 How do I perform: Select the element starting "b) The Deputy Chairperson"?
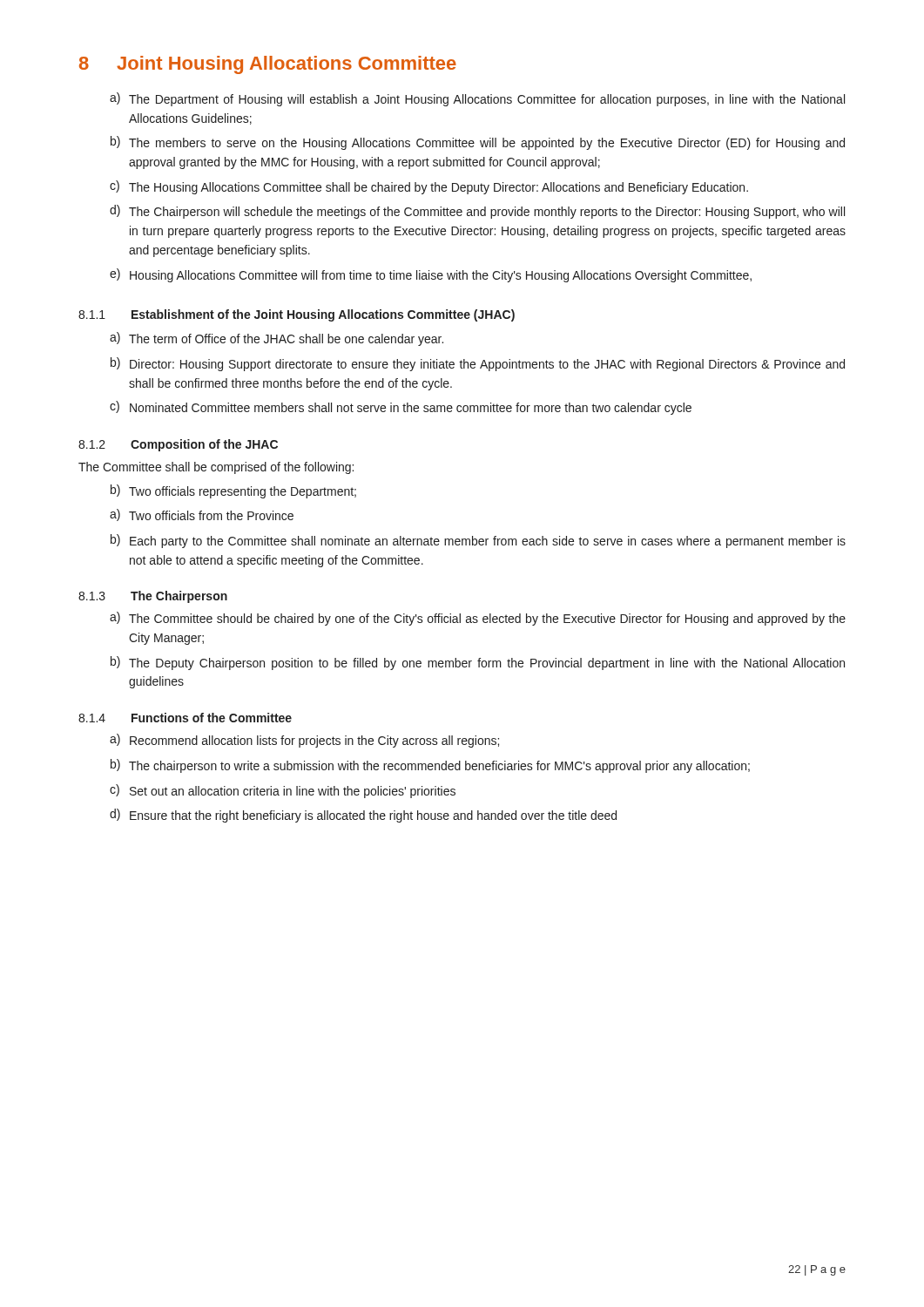(x=478, y=673)
